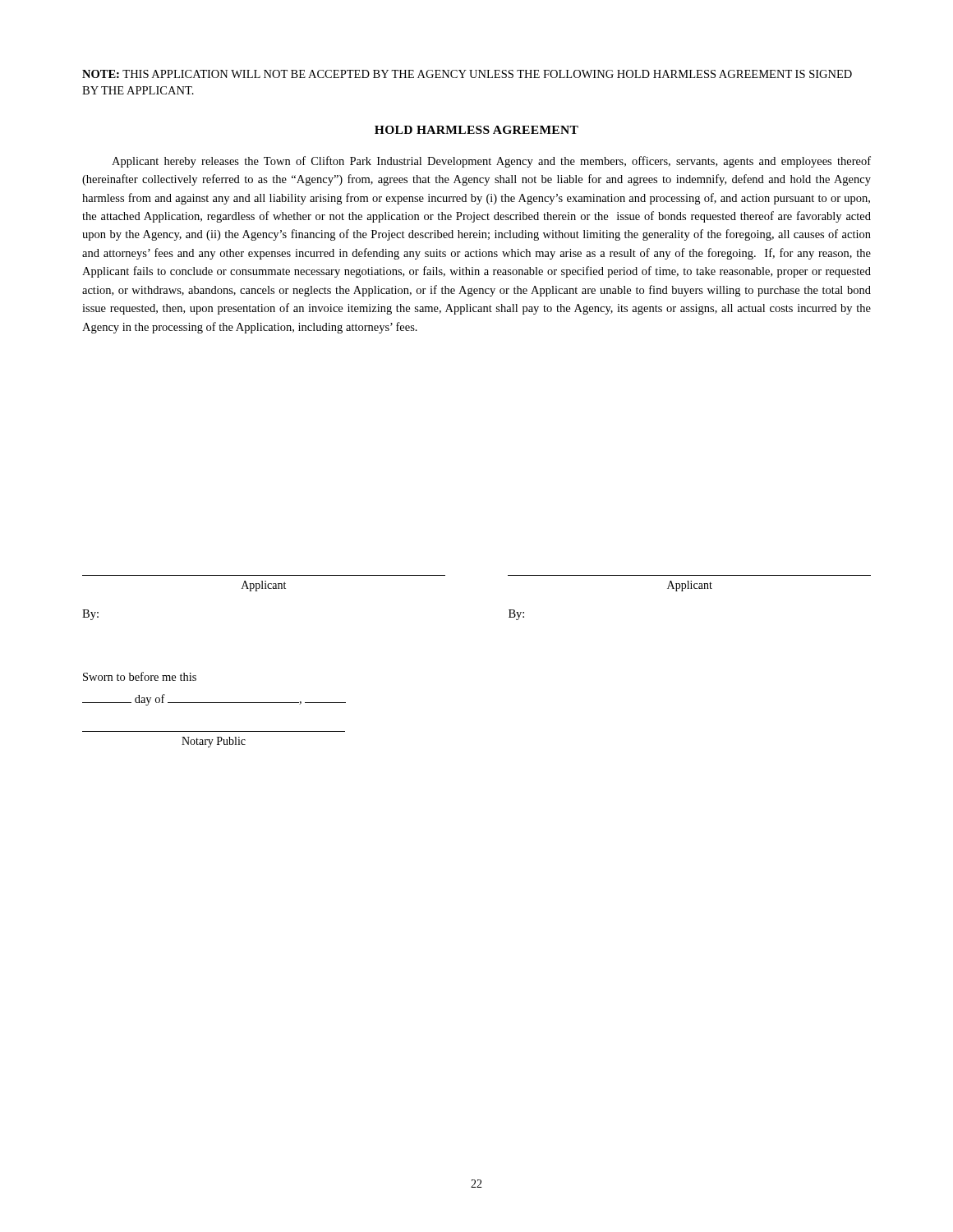Image resolution: width=953 pixels, height=1232 pixels.
Task: Select the text block that reads "Applicant hereby releases the"
Action: coord(476,244)
